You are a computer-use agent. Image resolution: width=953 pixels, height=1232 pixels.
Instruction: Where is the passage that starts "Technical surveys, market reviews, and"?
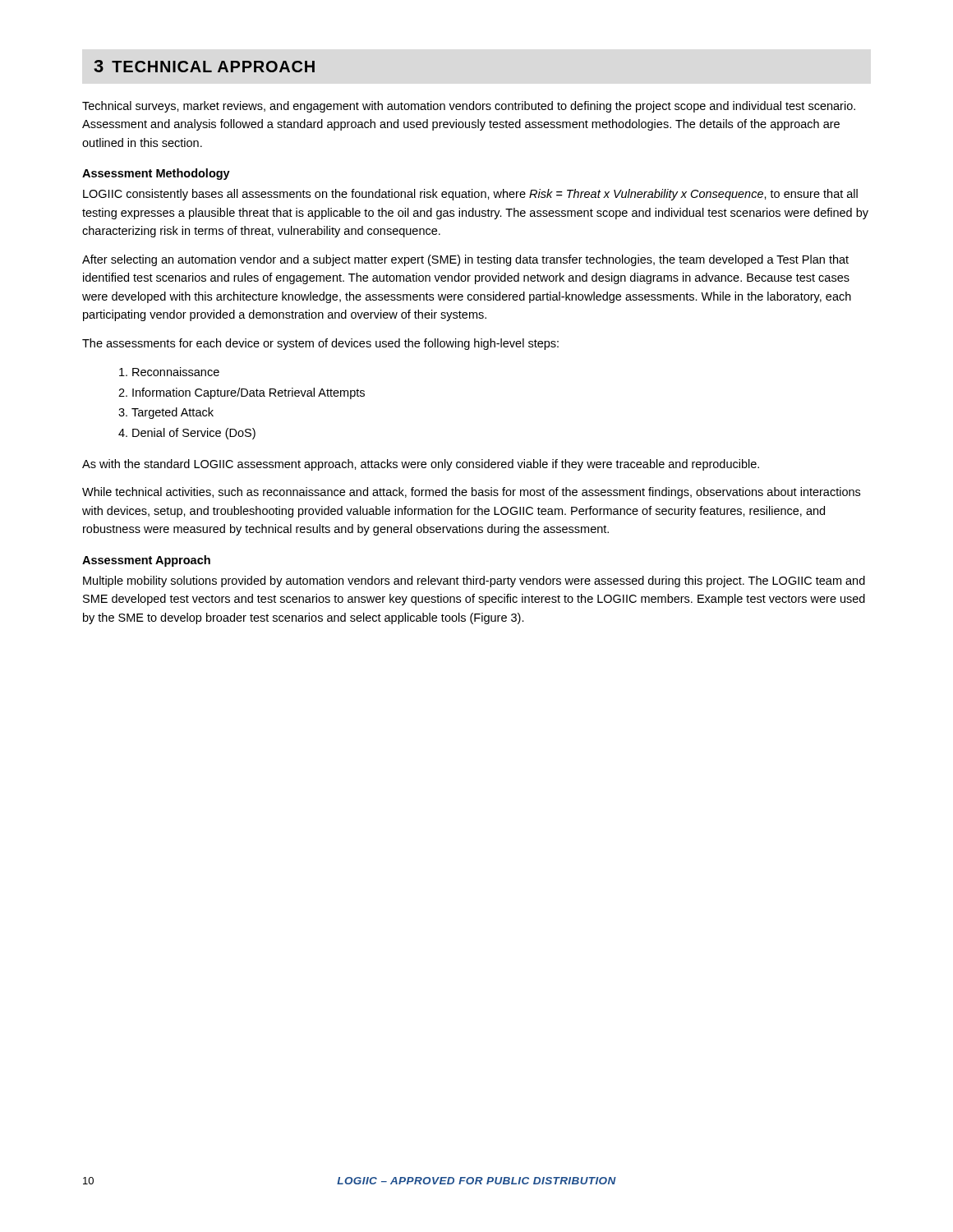469,124
